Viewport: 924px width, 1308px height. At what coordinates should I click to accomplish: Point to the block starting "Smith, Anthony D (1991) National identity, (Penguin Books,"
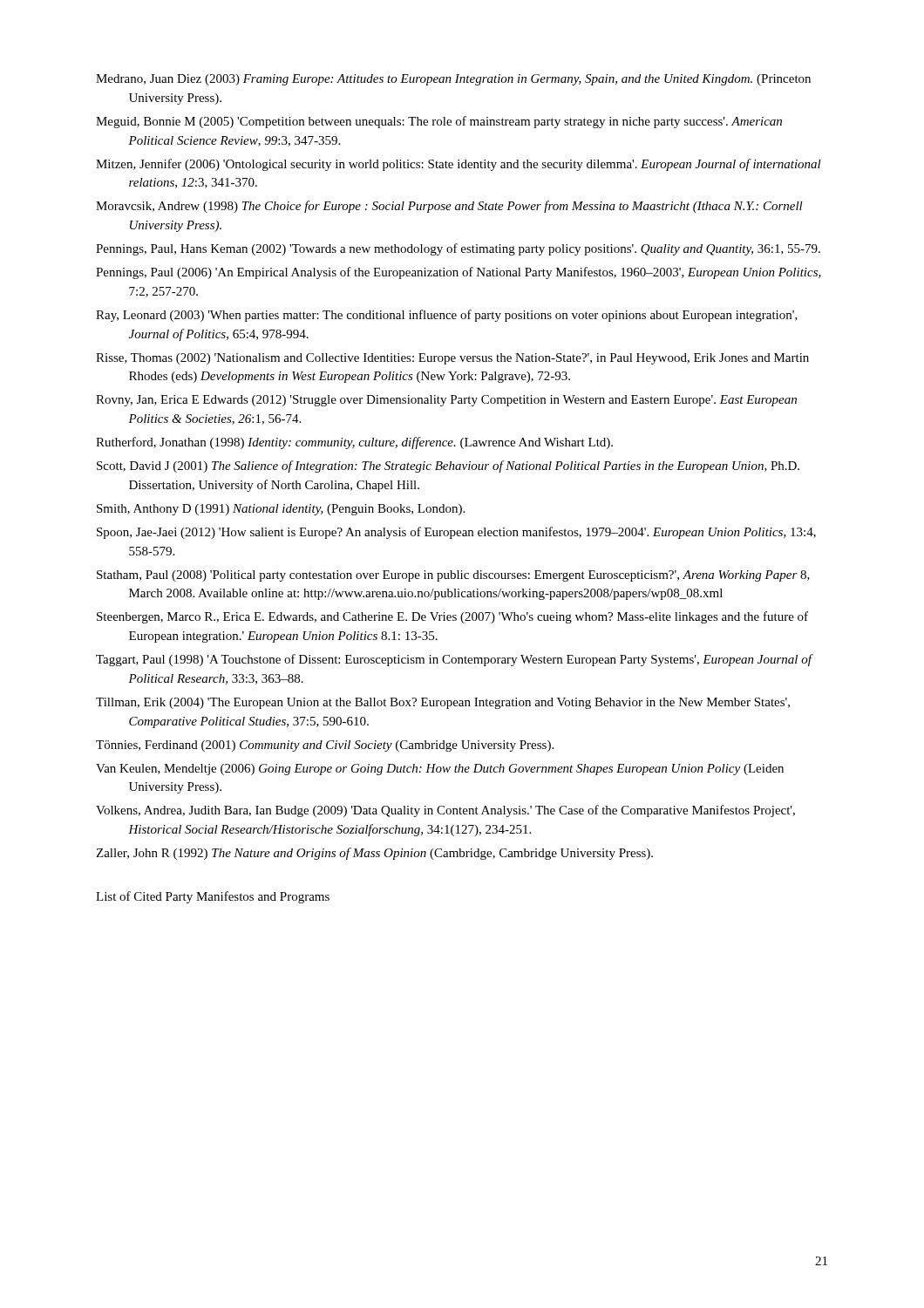tap(281, 508)
